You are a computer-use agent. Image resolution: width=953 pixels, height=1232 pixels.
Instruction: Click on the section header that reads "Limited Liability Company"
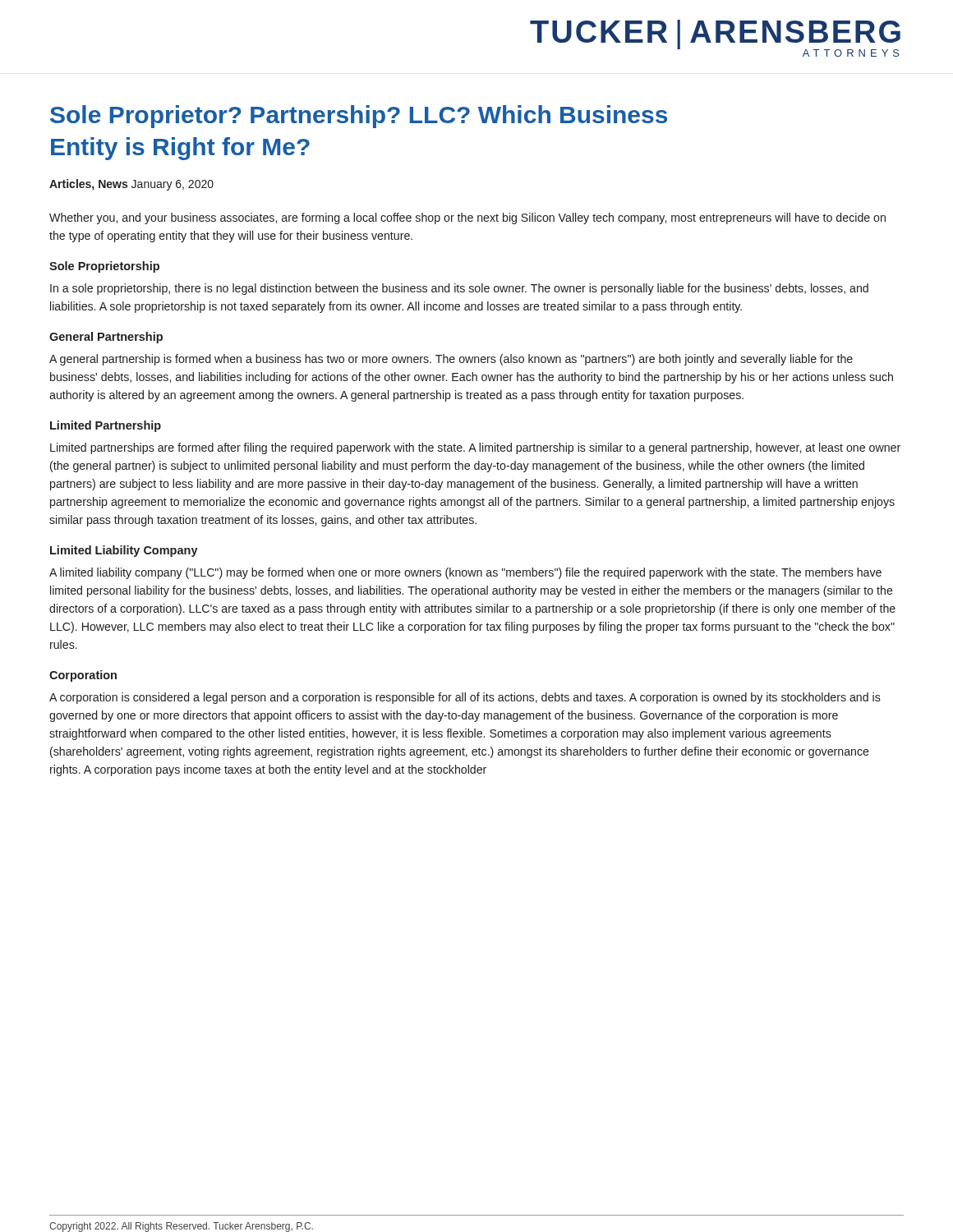pos(123,550)
